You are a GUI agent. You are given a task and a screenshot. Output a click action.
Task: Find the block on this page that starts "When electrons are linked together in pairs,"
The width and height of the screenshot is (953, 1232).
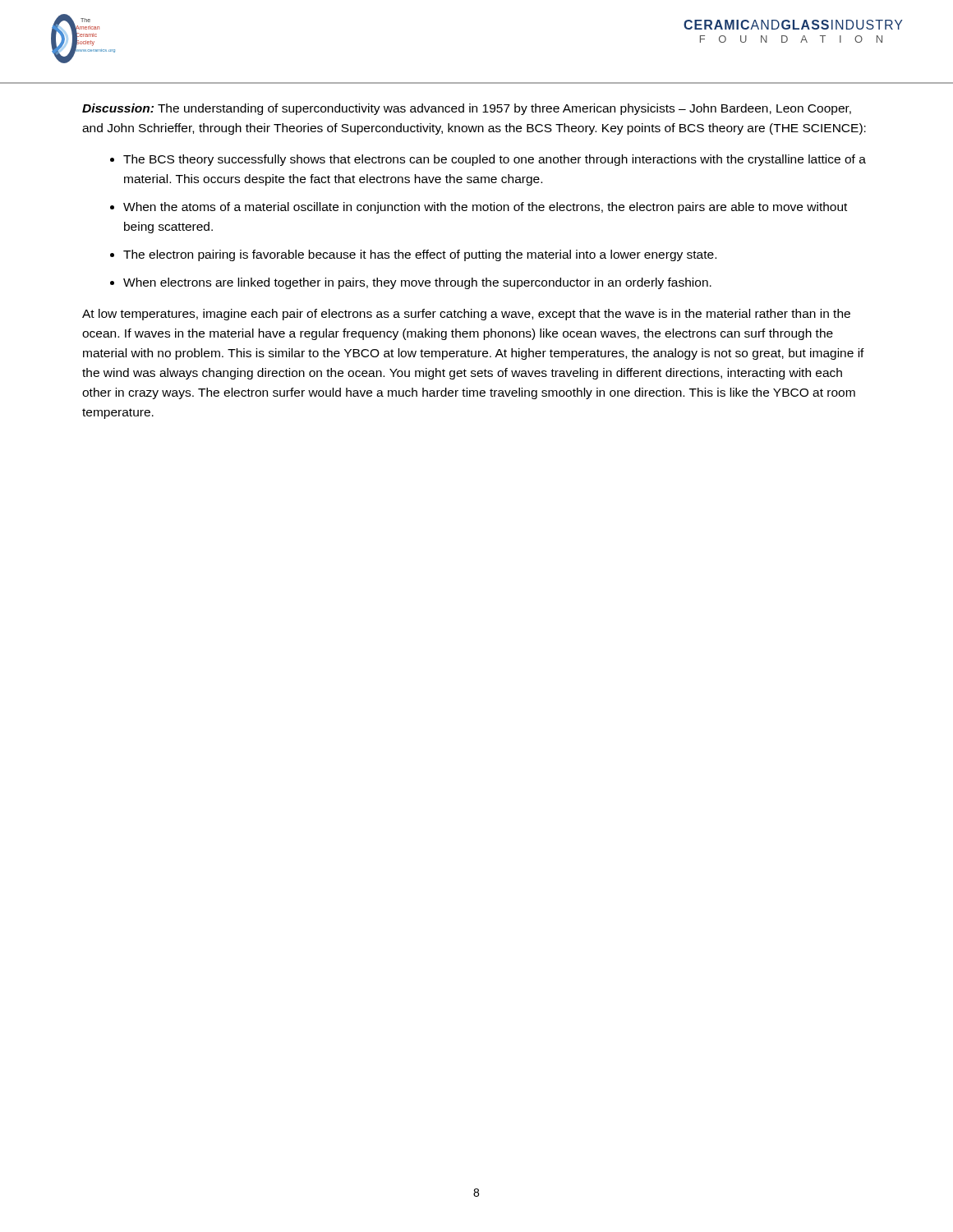[x=418, y=282]
